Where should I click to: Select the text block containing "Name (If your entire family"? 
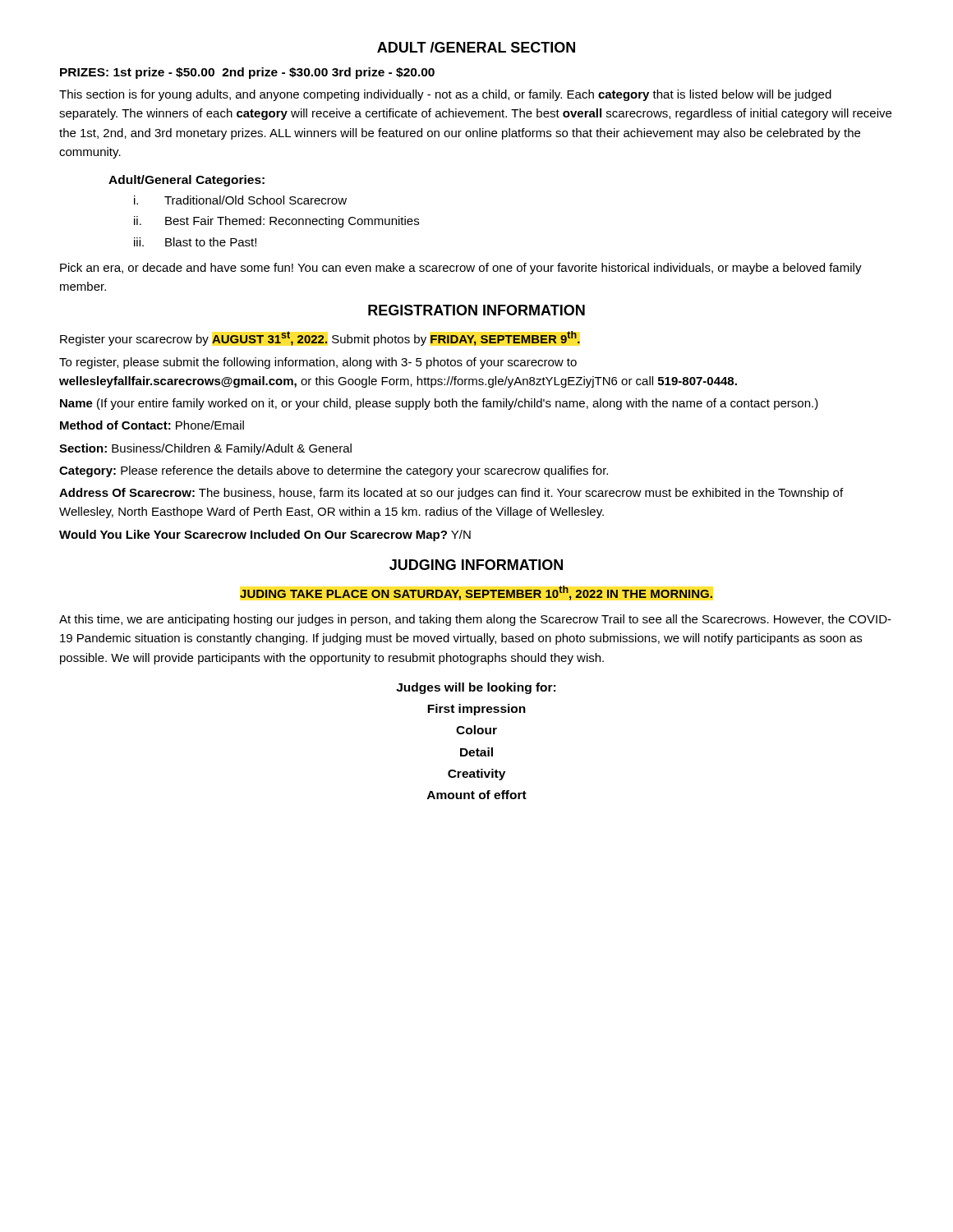click(x=439, y=403)
